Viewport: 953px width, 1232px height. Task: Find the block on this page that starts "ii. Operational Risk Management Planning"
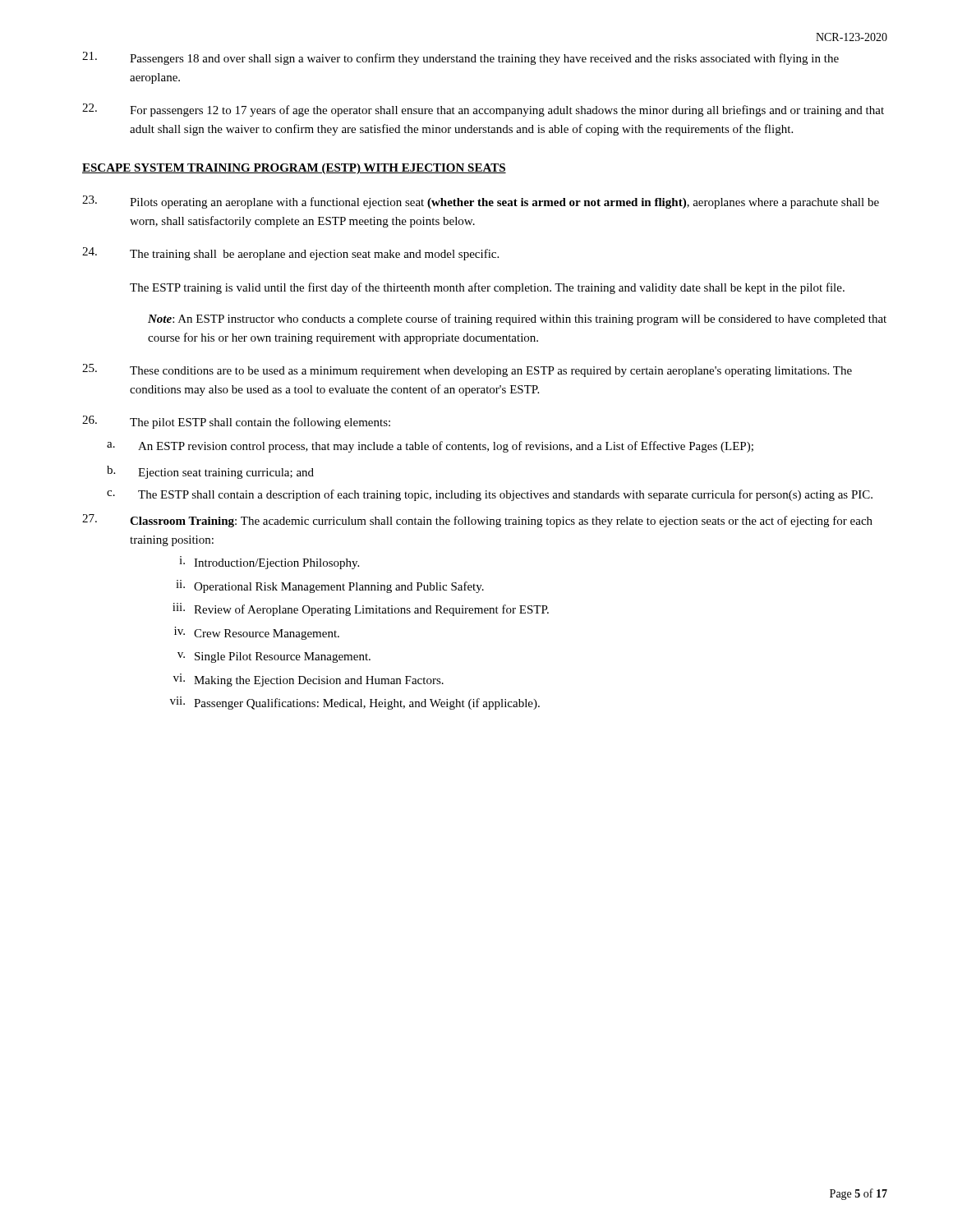click(330, 586)
